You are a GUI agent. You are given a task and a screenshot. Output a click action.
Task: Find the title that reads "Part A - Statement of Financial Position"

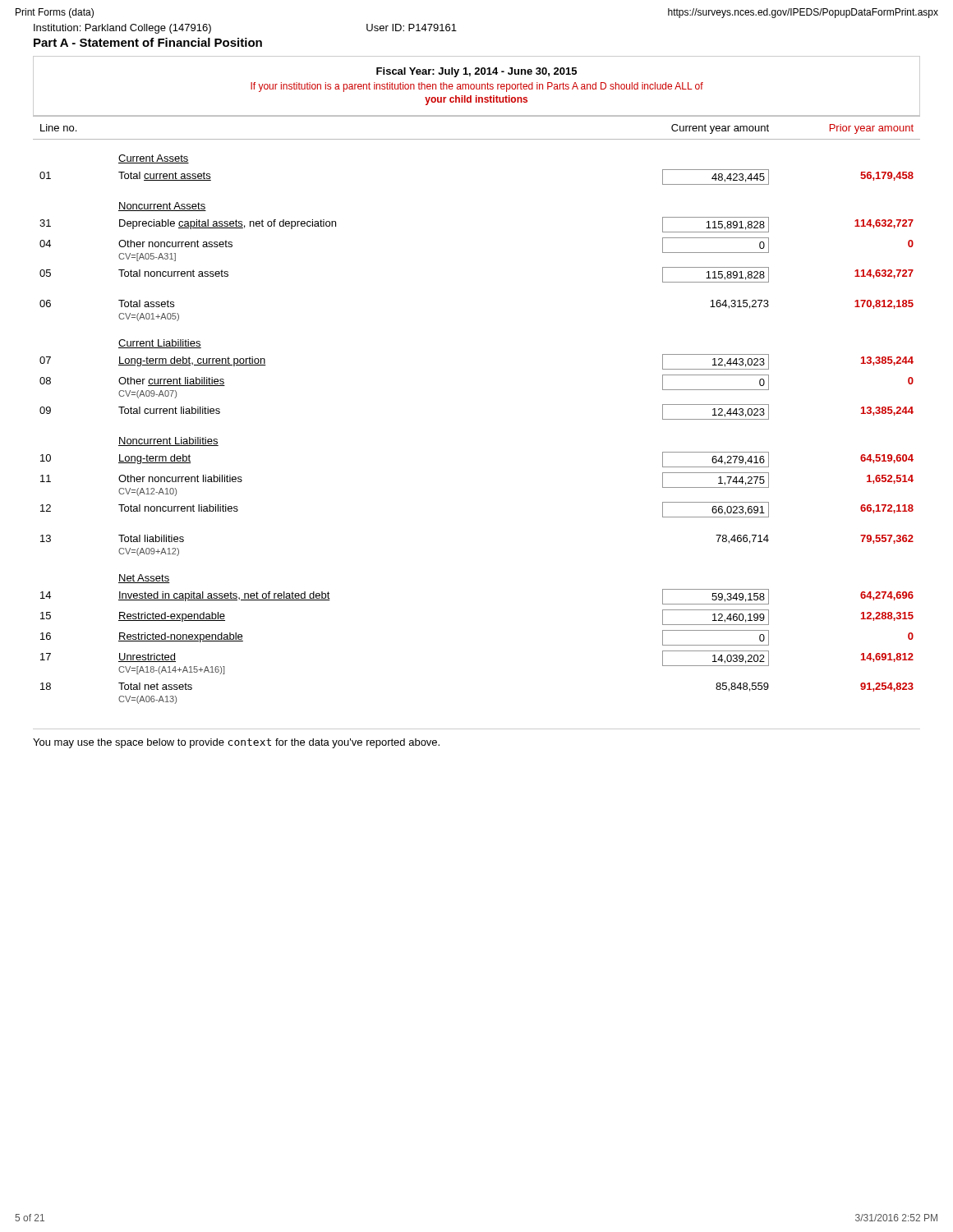tap(148, 42)
